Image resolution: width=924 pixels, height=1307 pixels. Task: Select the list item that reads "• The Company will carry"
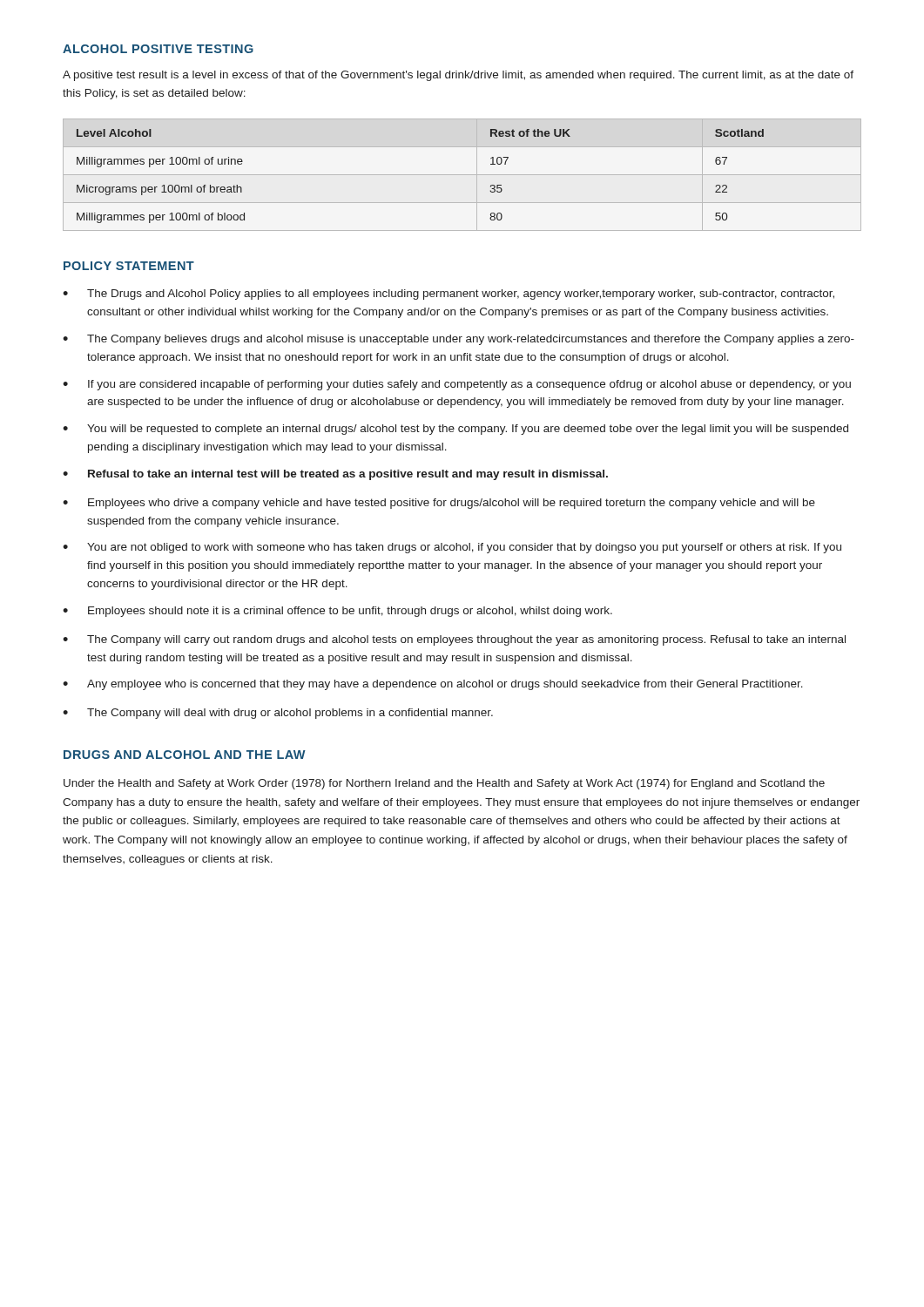pyautogui.click(x=462, y=649)
